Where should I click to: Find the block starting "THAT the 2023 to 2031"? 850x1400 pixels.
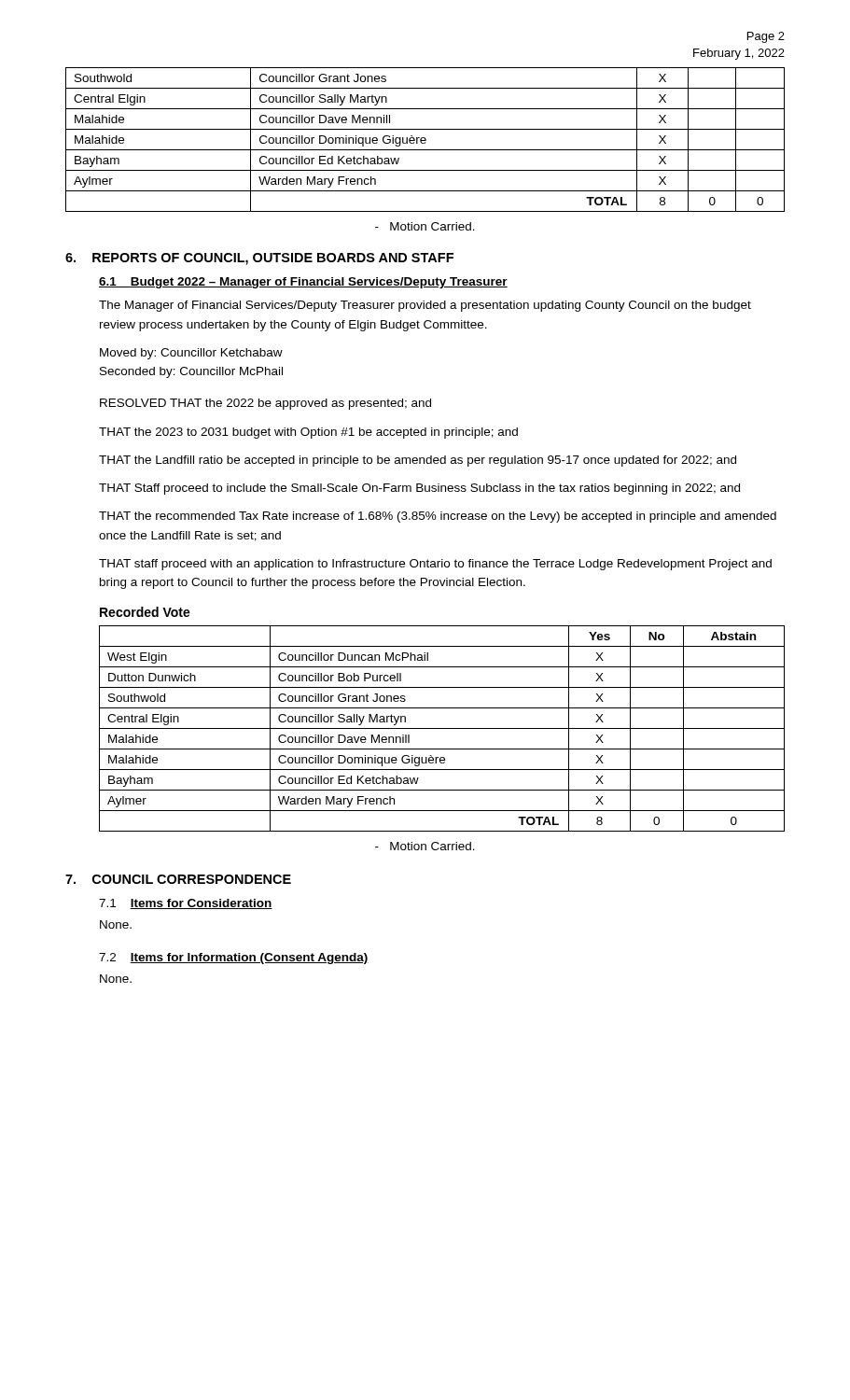tap(309, 431)
